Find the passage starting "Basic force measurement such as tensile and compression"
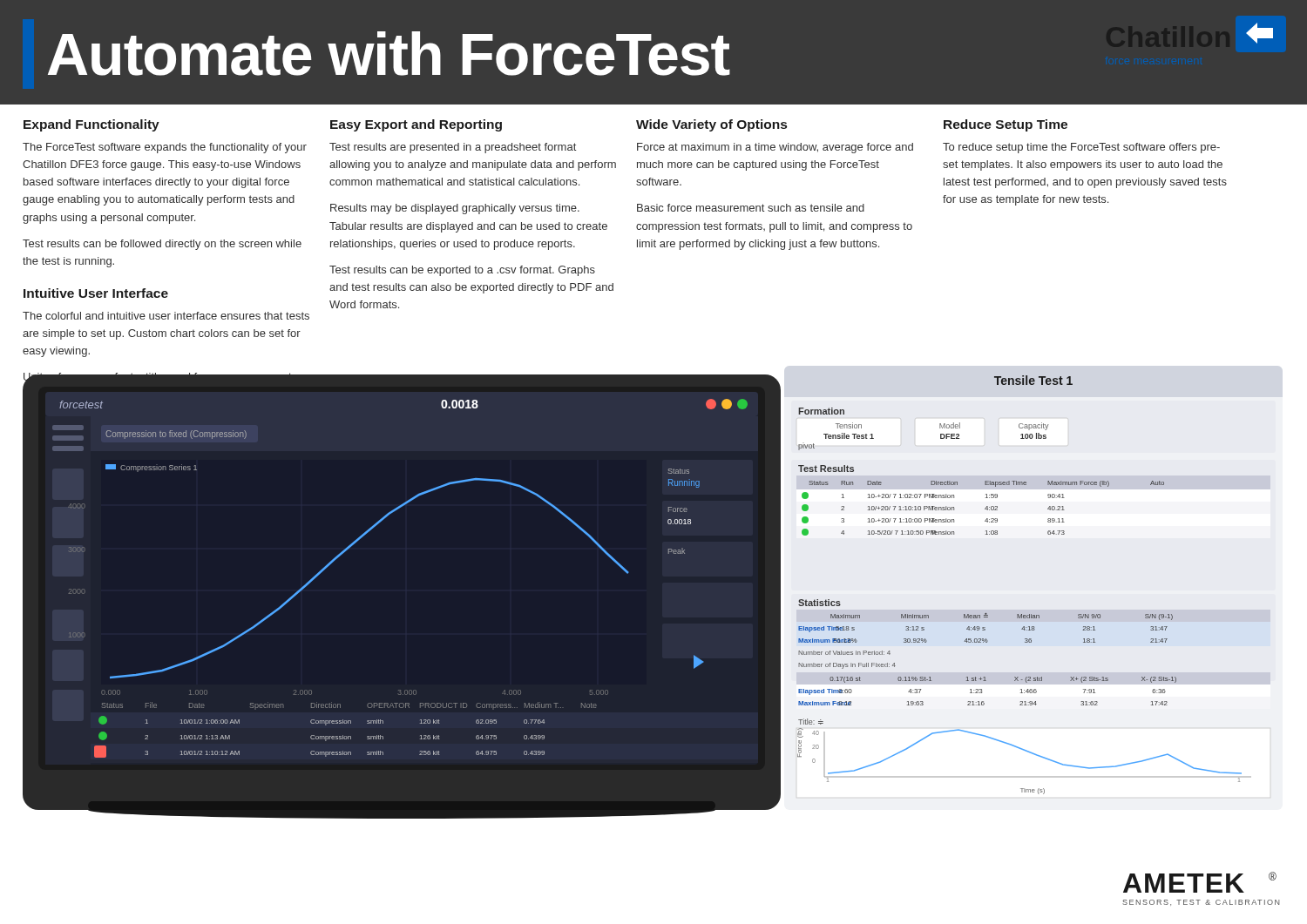1307x924 pixels. [x=774, y=226]
